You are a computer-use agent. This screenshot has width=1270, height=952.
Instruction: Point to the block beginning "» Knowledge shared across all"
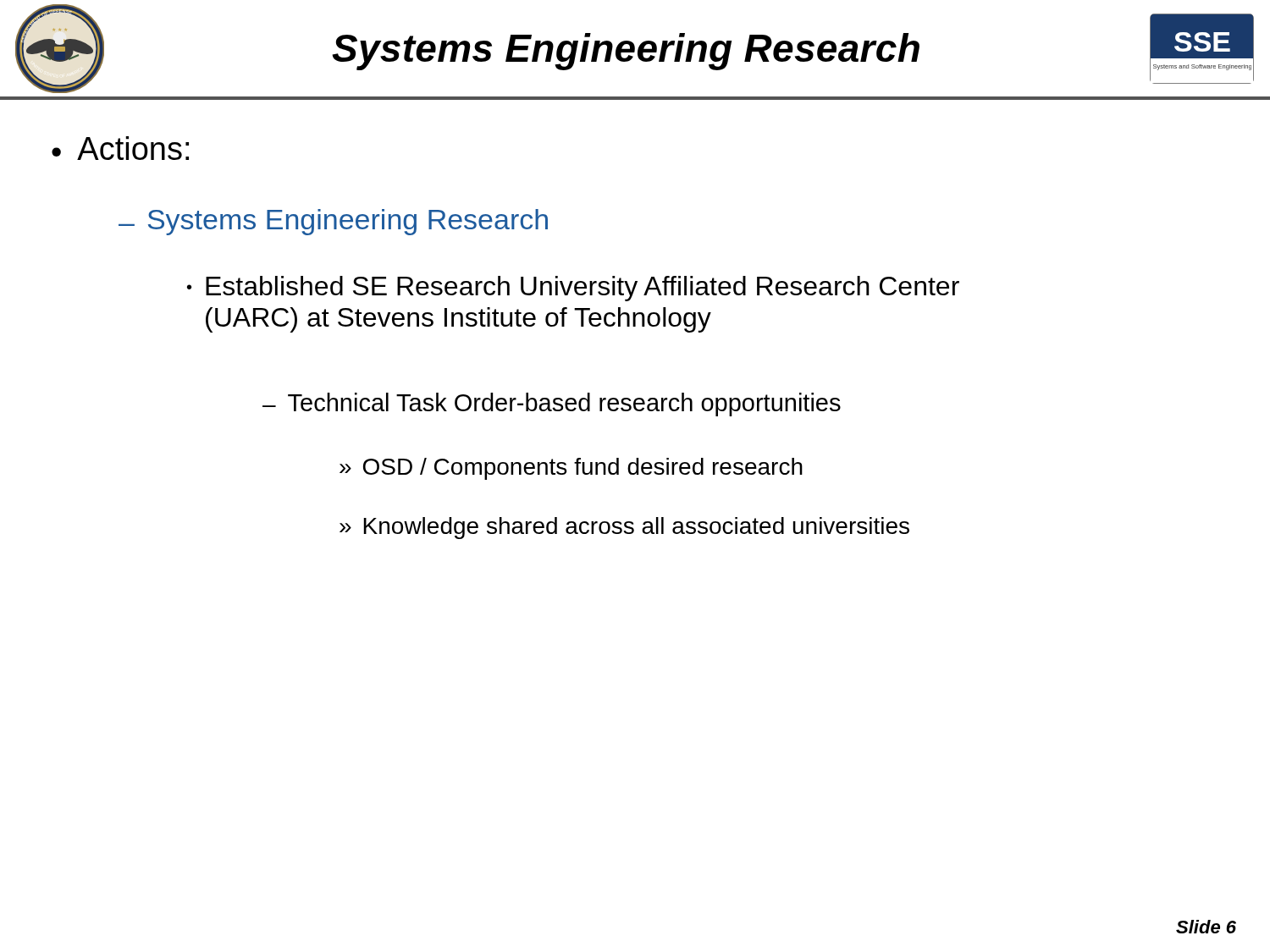pos(624,526)
